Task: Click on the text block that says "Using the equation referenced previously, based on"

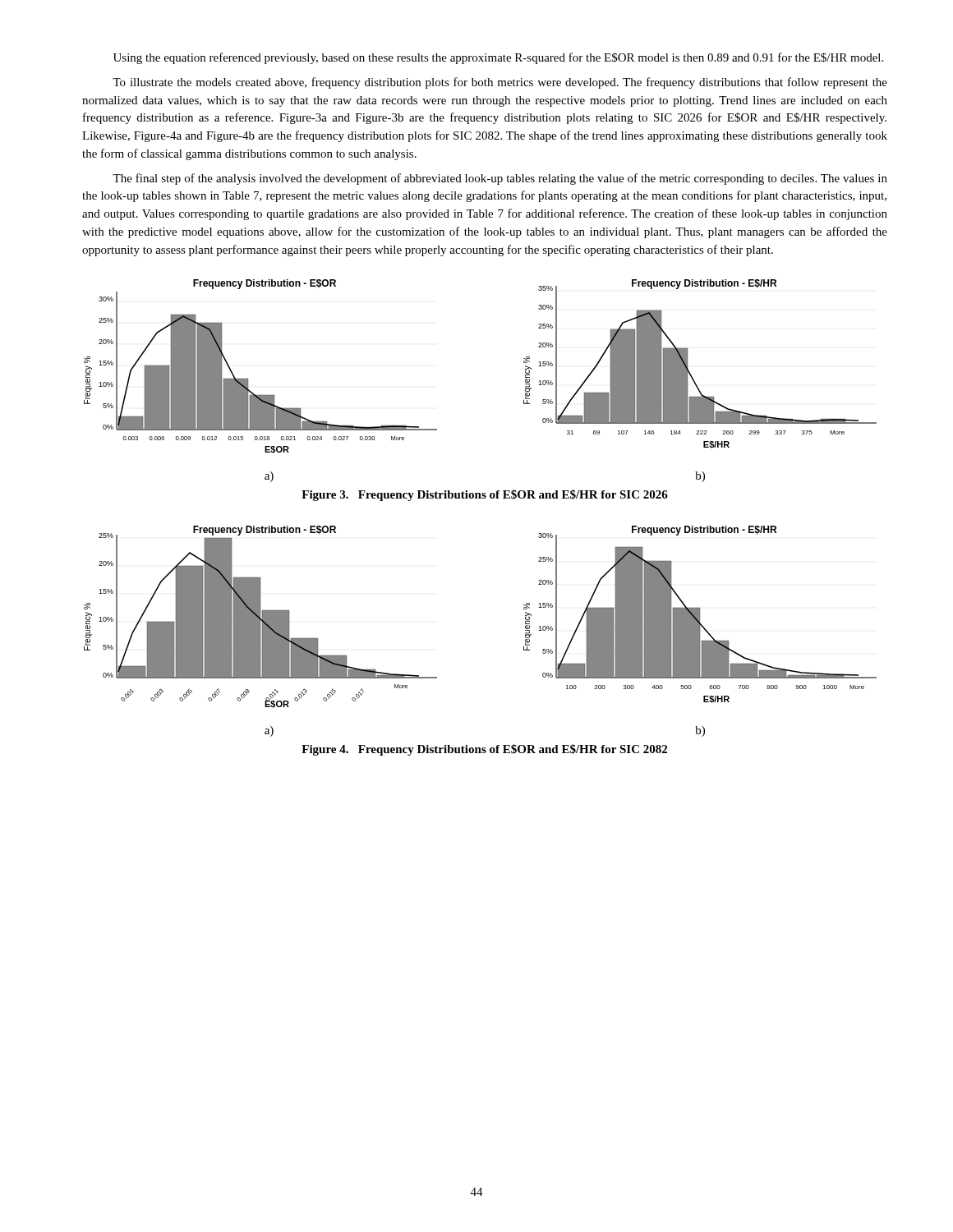Action: (x=498, y=58)
